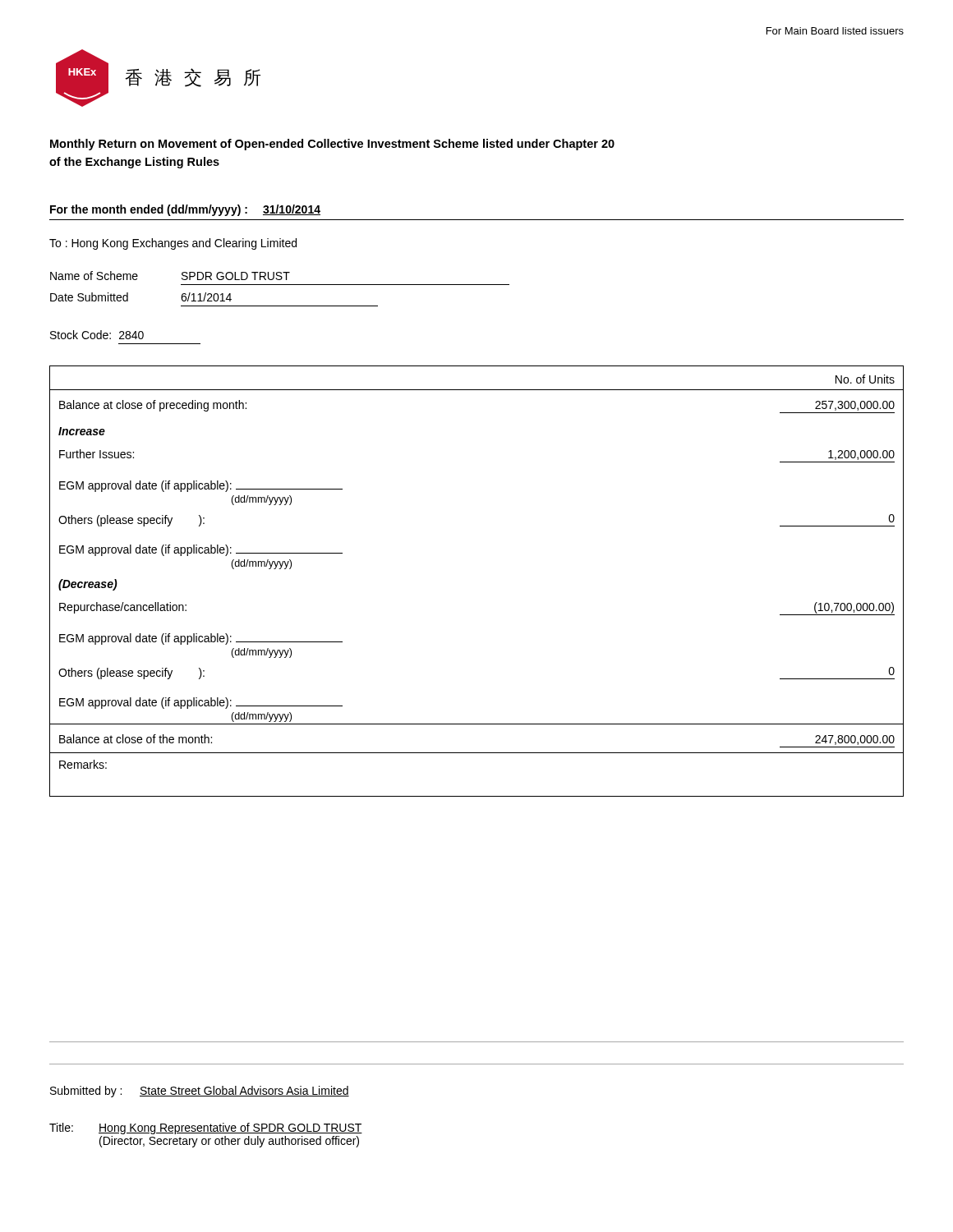The width and height of the screenshot is (953, 1232).
Task: Click on the logo
Action: point(157,78)
